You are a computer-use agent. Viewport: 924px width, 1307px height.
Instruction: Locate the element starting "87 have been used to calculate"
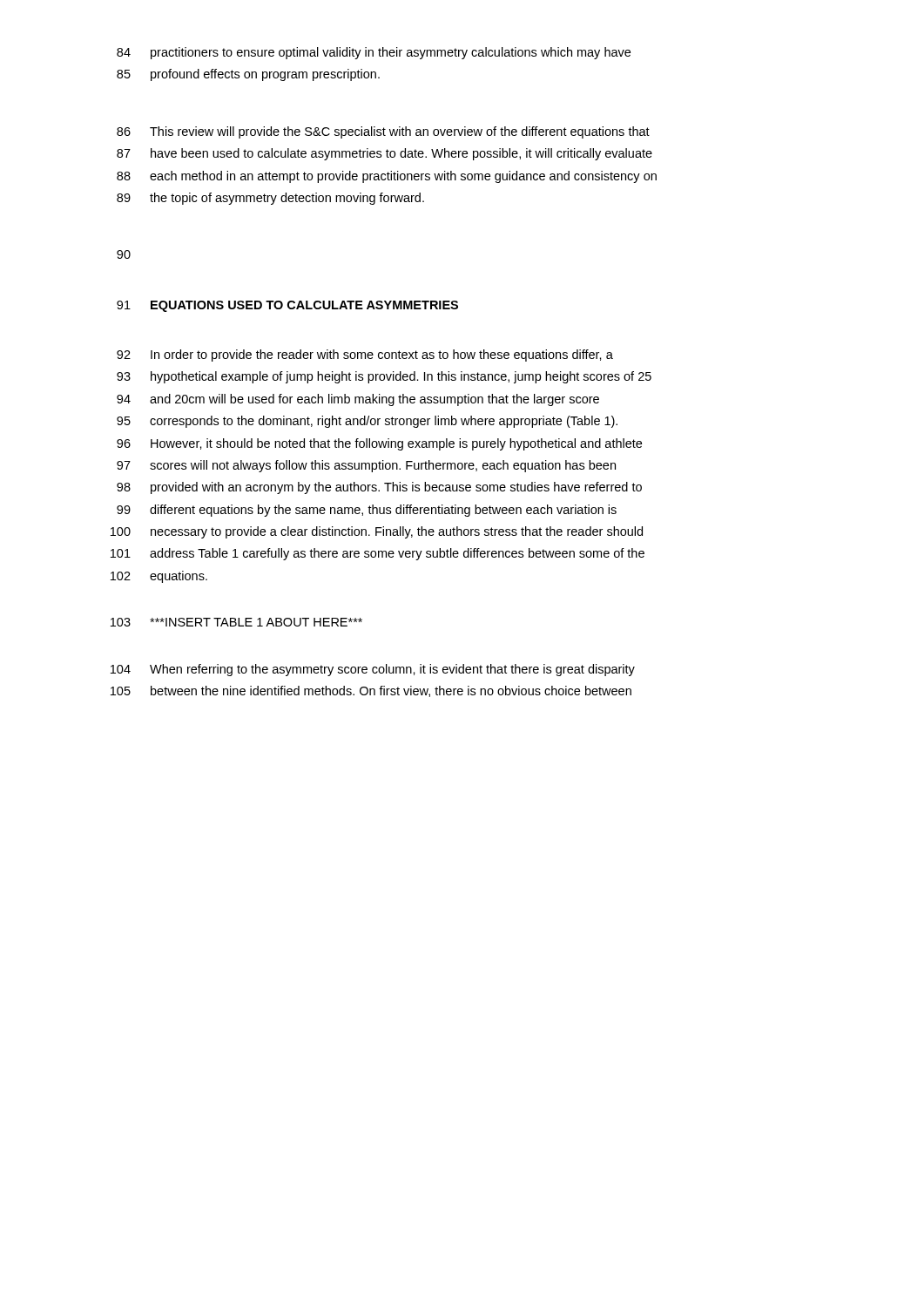pyautogui.click(x=472, y=154)
